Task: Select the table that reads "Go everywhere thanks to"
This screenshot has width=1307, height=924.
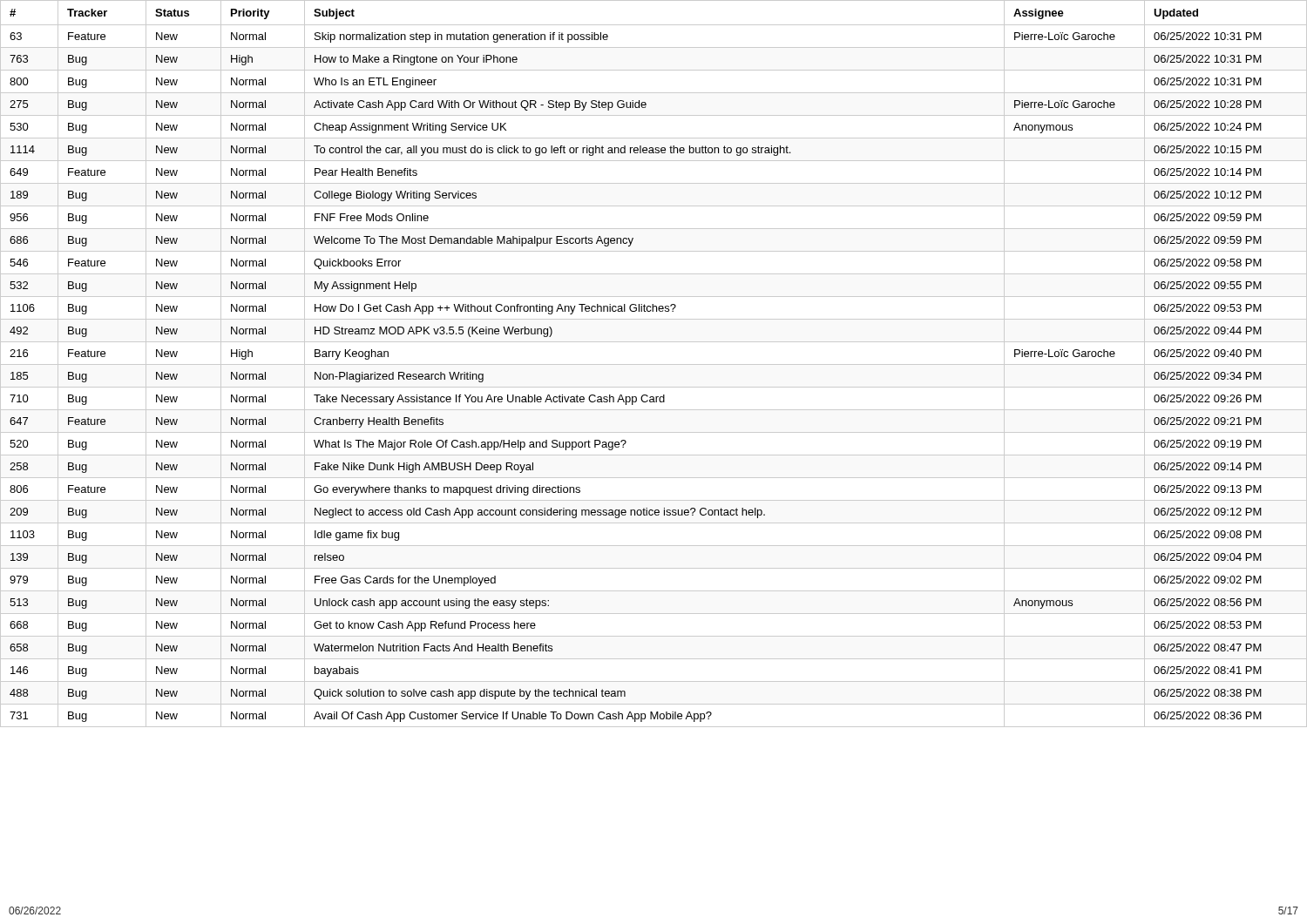Action: click(654, 364)
